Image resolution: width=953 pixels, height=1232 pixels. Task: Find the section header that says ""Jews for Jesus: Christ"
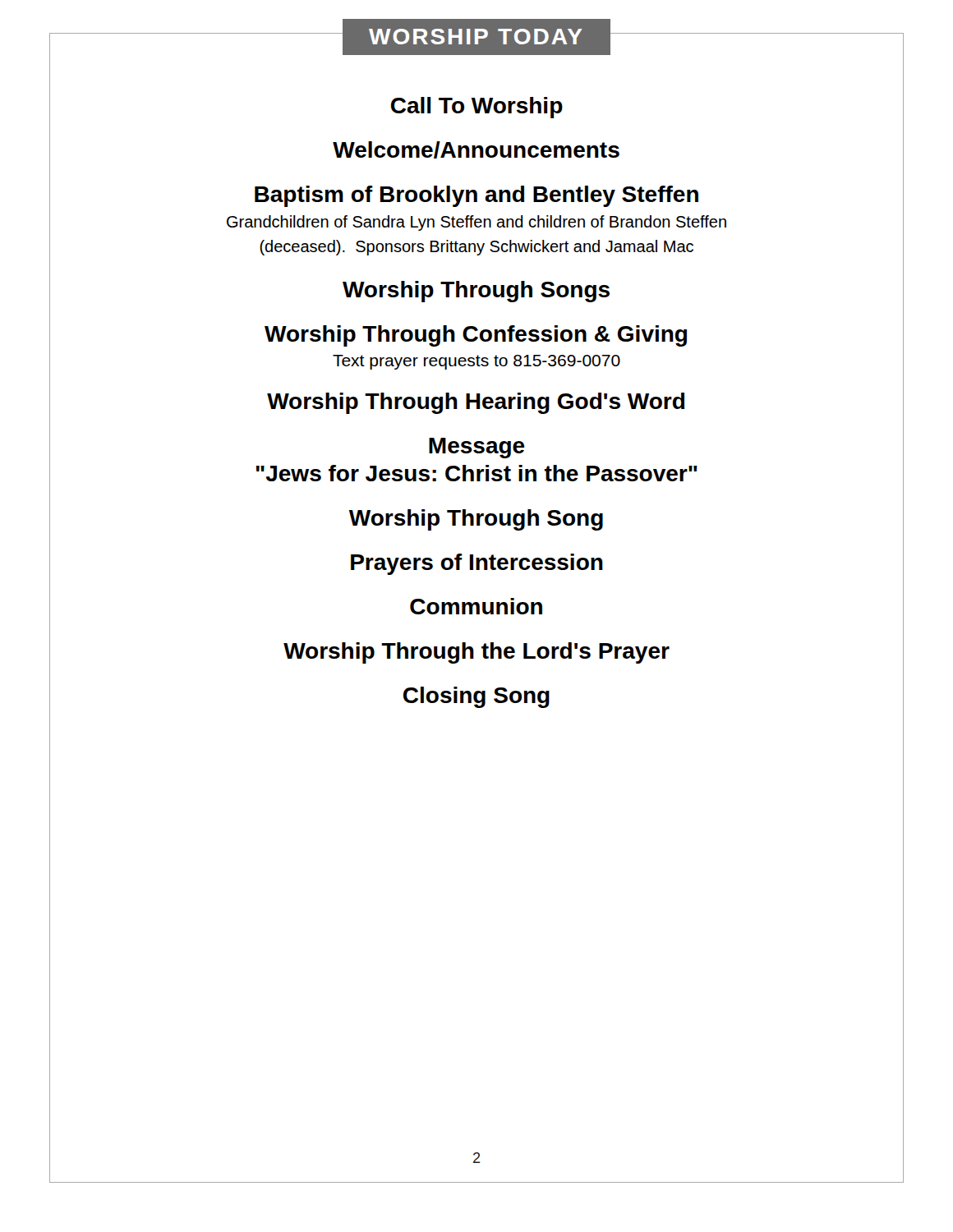476,474
